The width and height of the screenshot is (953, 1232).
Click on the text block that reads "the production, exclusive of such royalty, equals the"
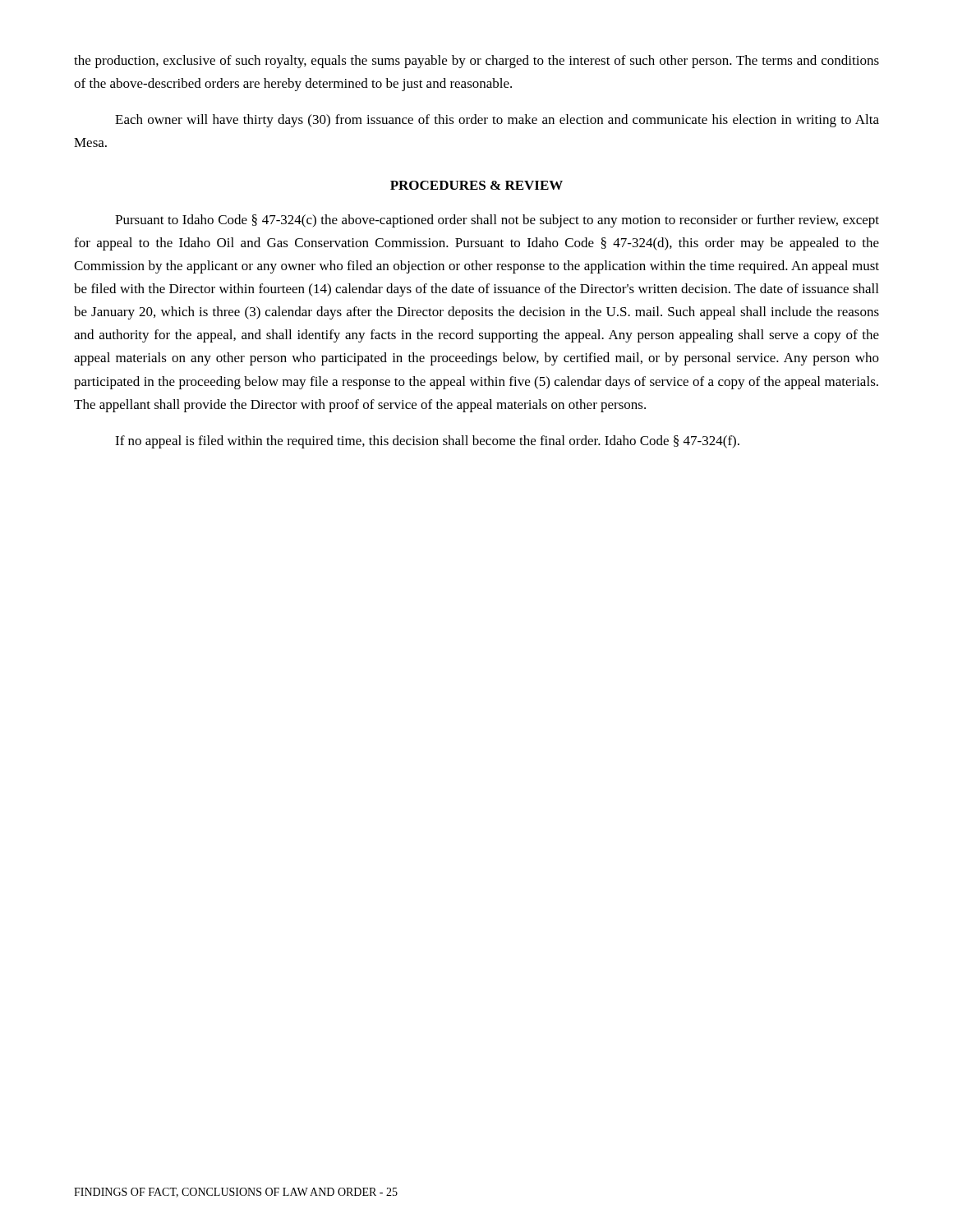[476, 72]
